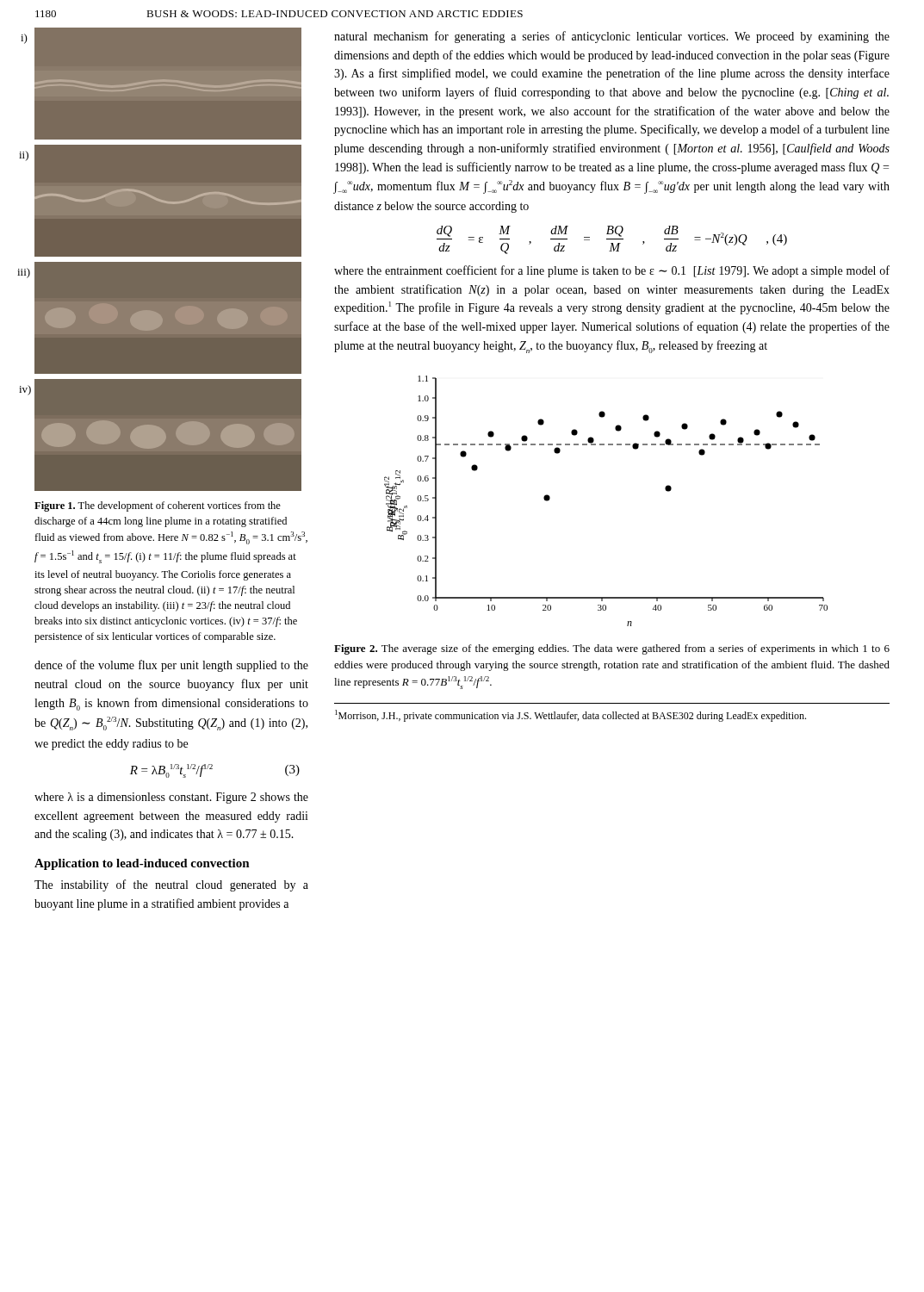
Task: Where is the passage that starts "The instability of the neutral cloud"?
Action: click(x=171, y=894)
